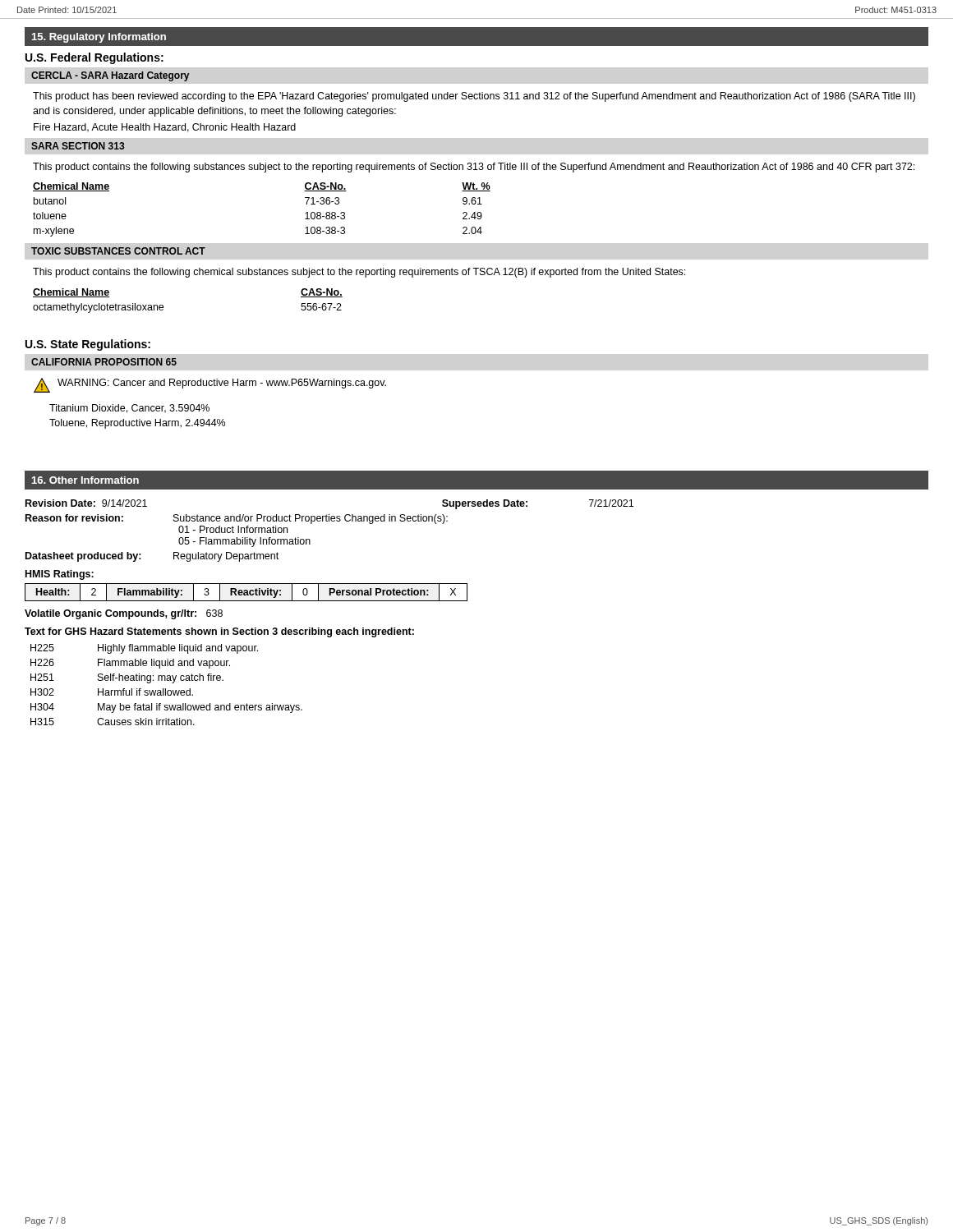
Task: Point to the block beginning "Reason for revision: Substance and/or Product Properties"
Action: (237, 519)
